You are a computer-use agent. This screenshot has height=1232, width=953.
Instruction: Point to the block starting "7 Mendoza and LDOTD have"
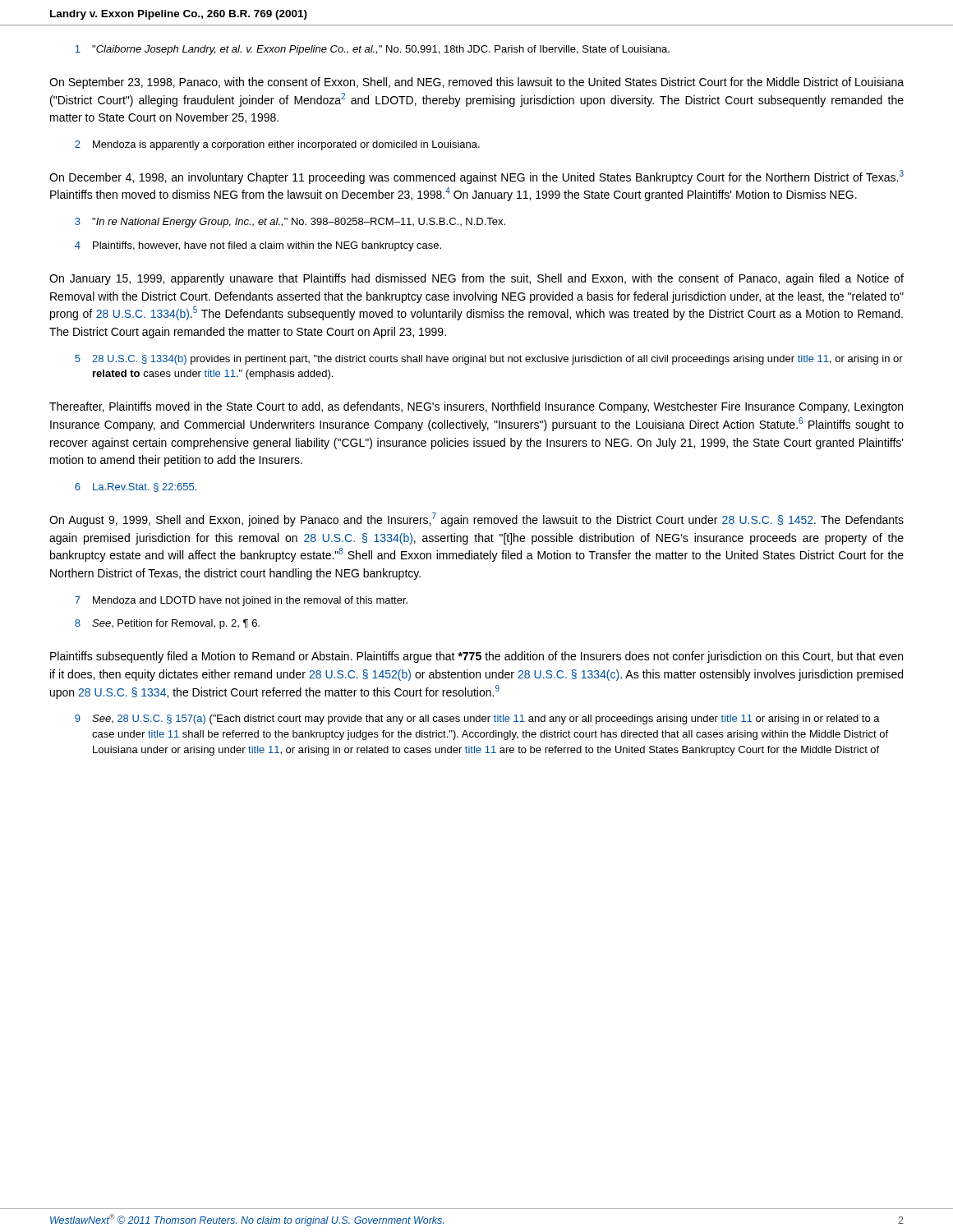(x=229, y=600)
